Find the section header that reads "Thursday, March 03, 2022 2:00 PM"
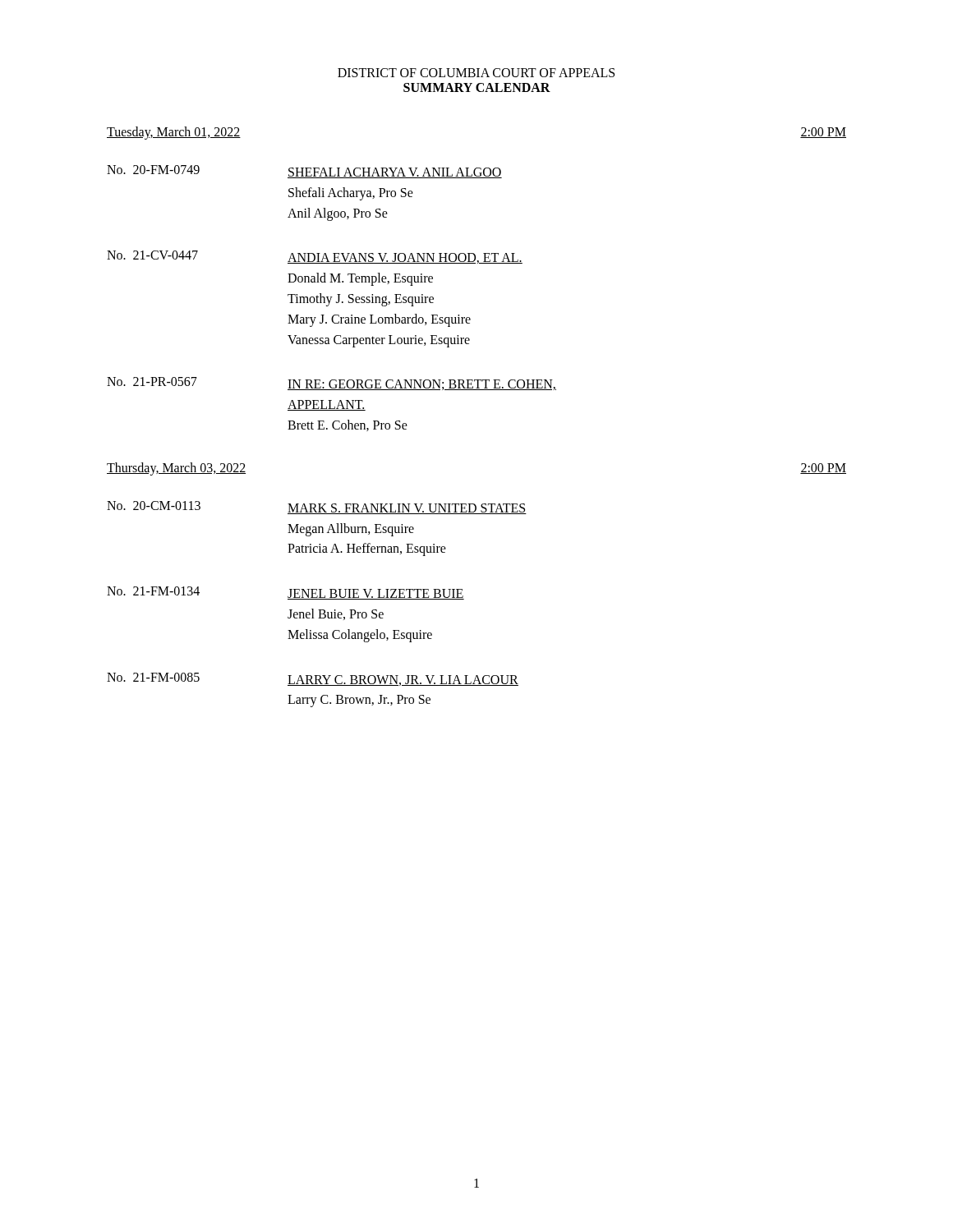Image resolution: width=953 pixels, height=1232 pixels. click(x=181, y=469)
